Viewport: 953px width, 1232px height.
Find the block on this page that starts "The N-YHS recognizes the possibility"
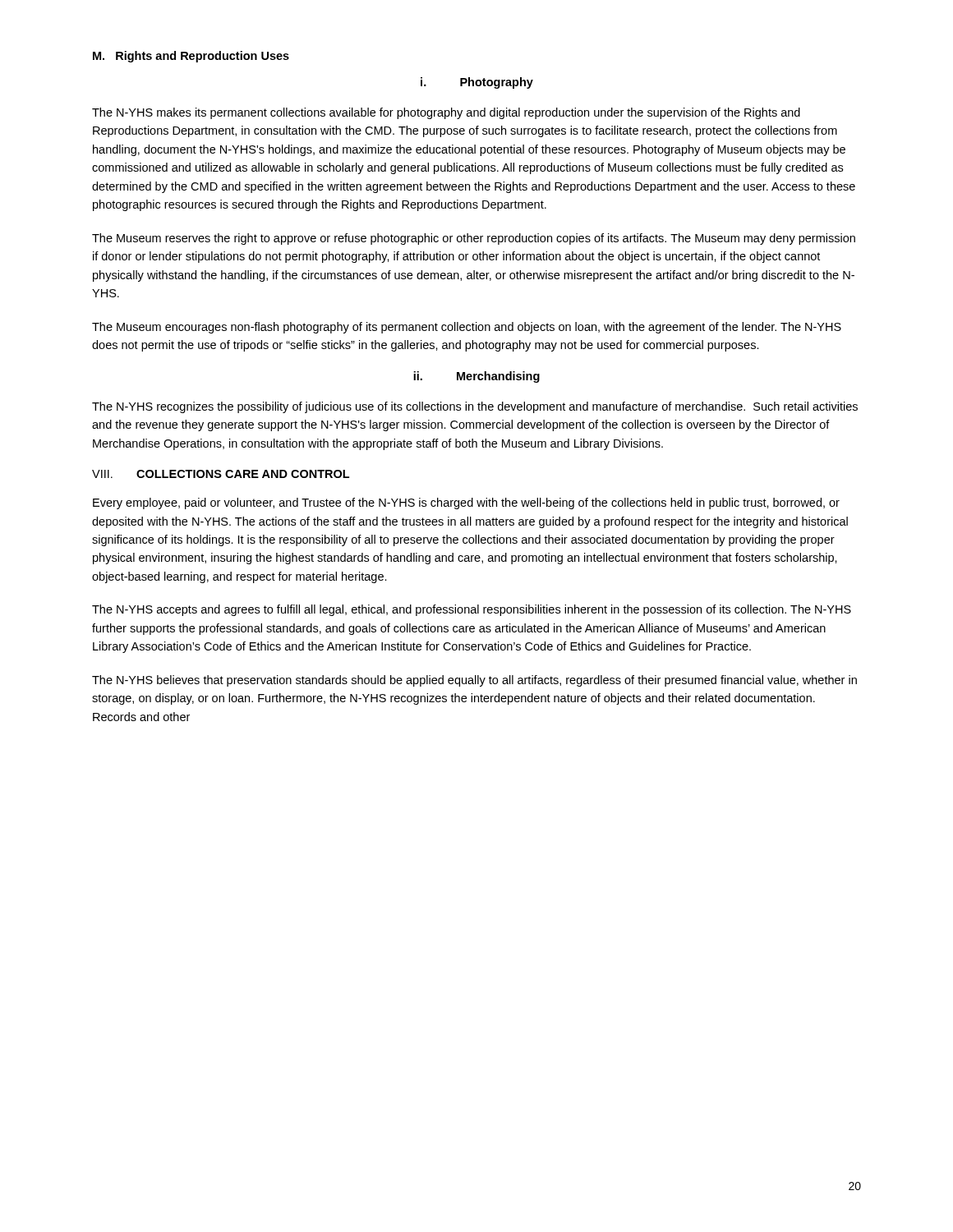tap(476, 425)
